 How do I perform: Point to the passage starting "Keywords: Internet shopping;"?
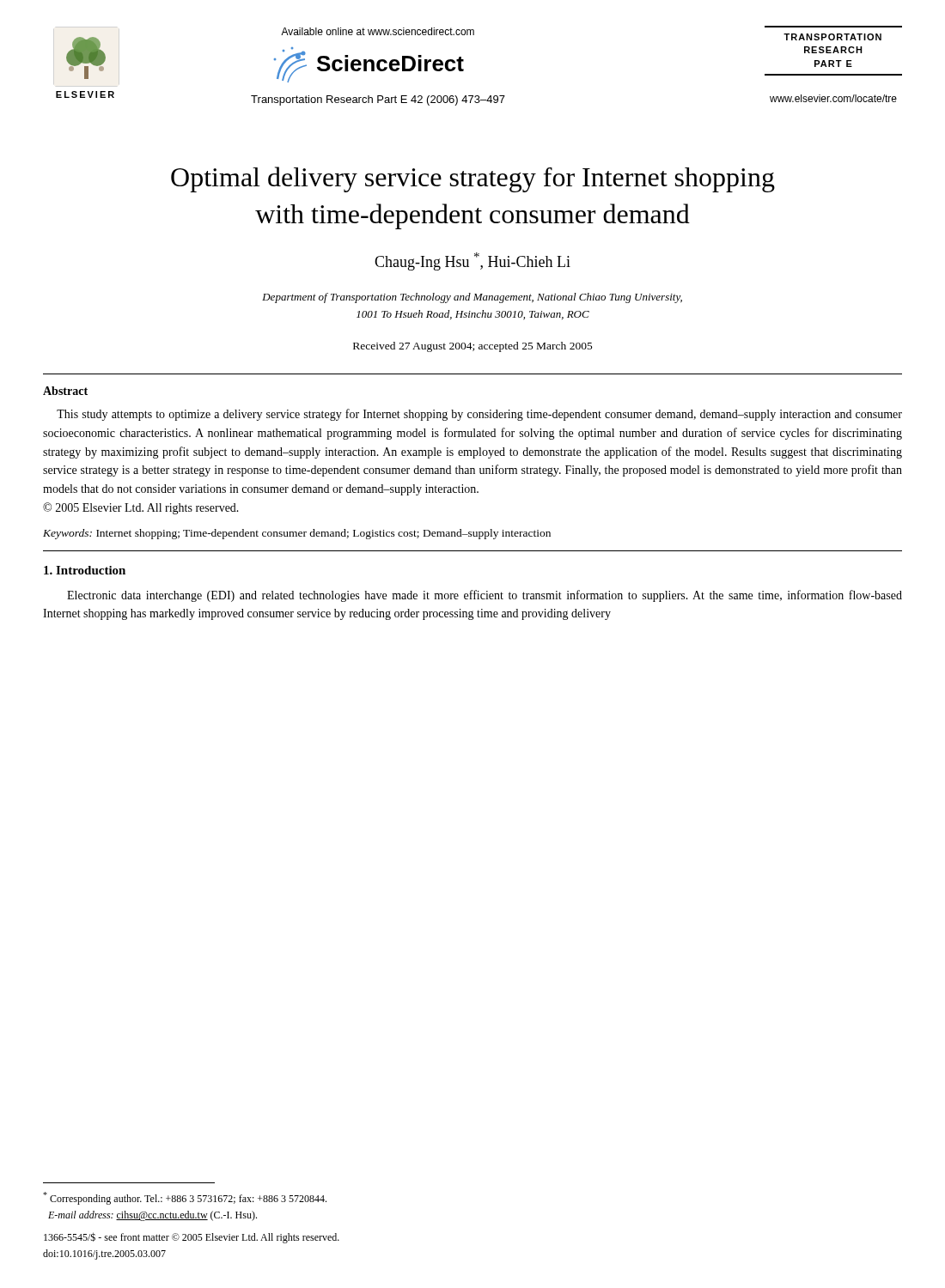(297, 532)
